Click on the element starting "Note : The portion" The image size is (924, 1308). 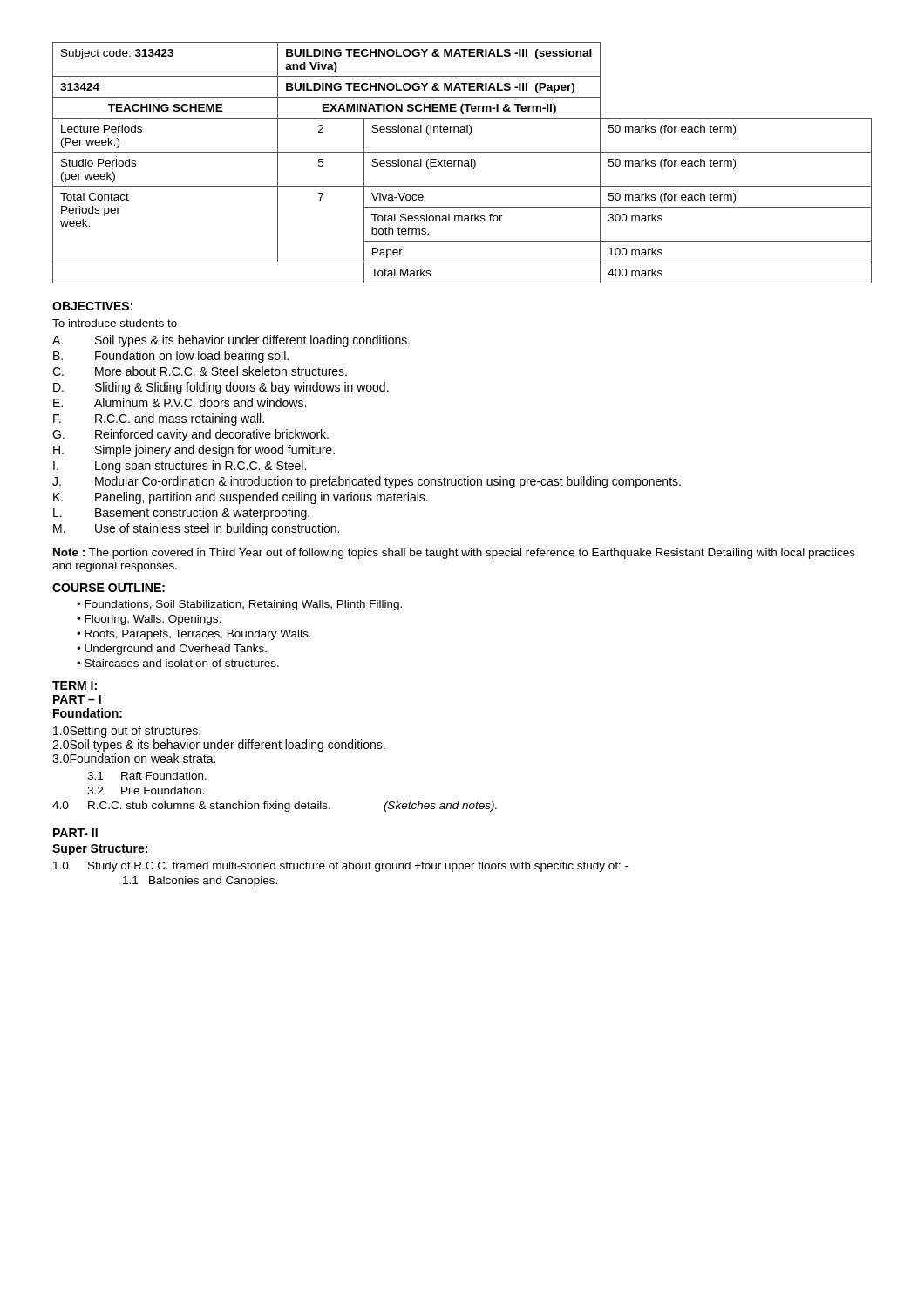tap(454, 559)
